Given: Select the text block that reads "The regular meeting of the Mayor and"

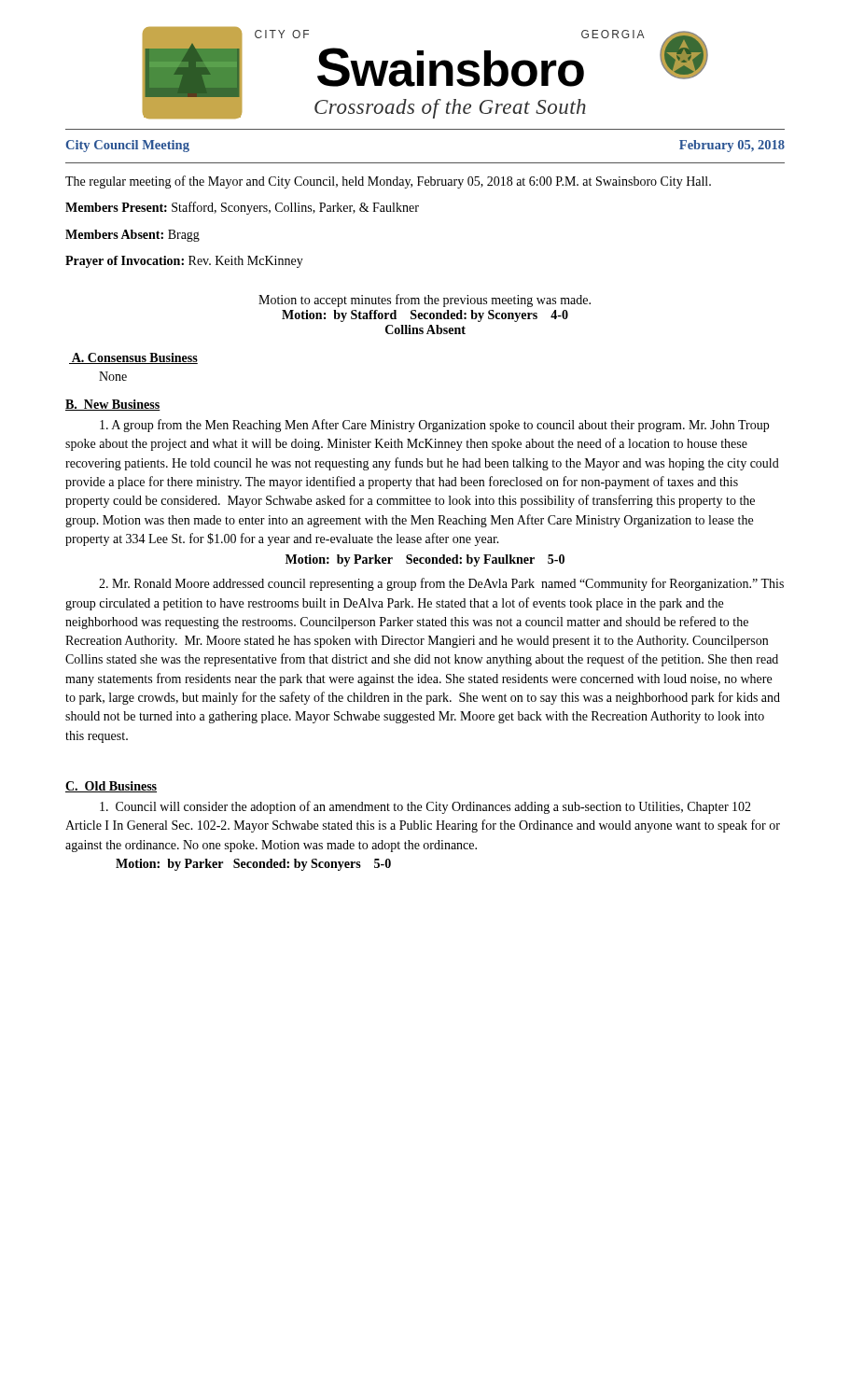Looking at the screenshot, I should coord(388,182).
